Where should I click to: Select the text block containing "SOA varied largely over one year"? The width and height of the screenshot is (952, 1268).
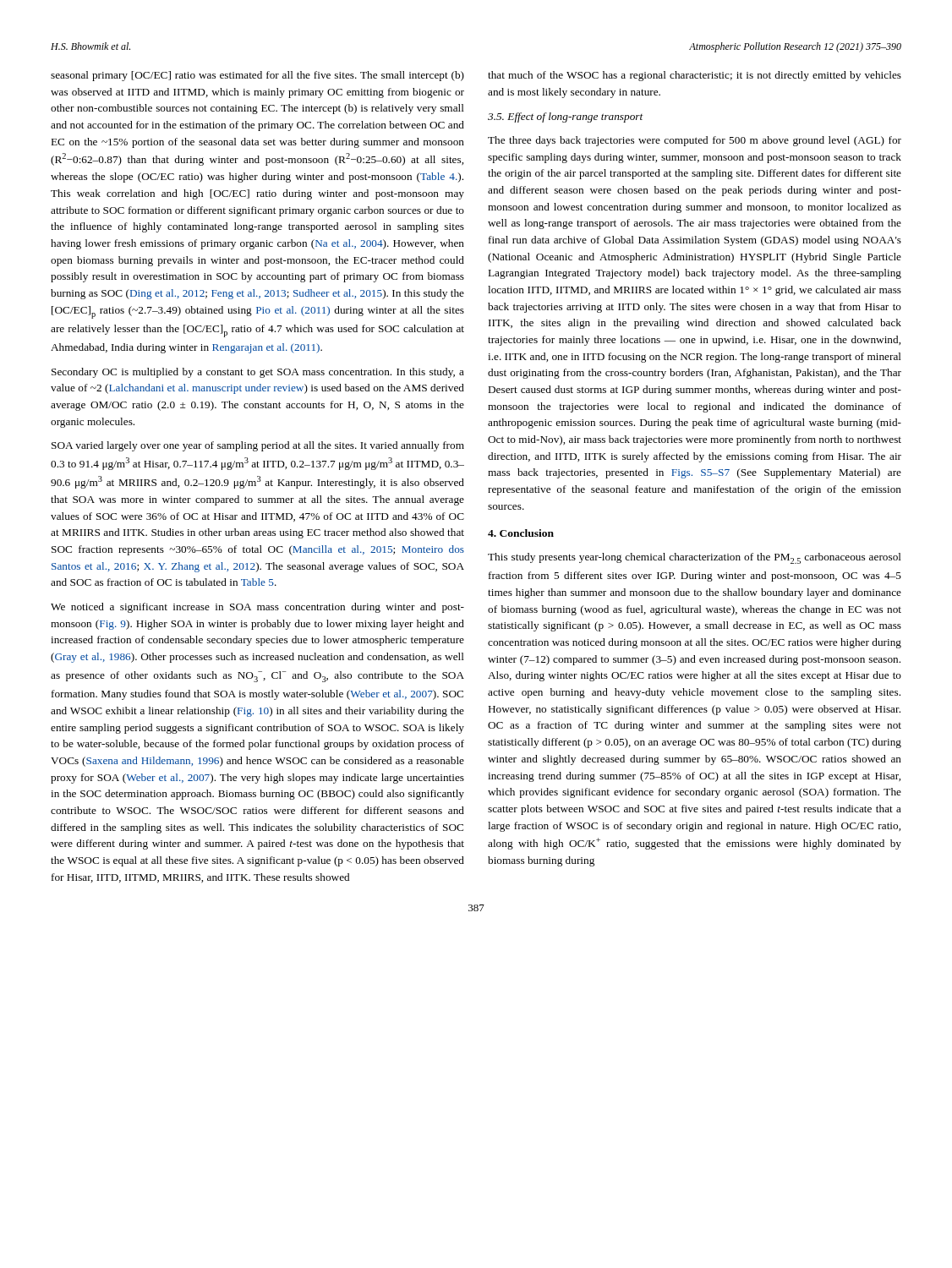[x=257, y=514]
